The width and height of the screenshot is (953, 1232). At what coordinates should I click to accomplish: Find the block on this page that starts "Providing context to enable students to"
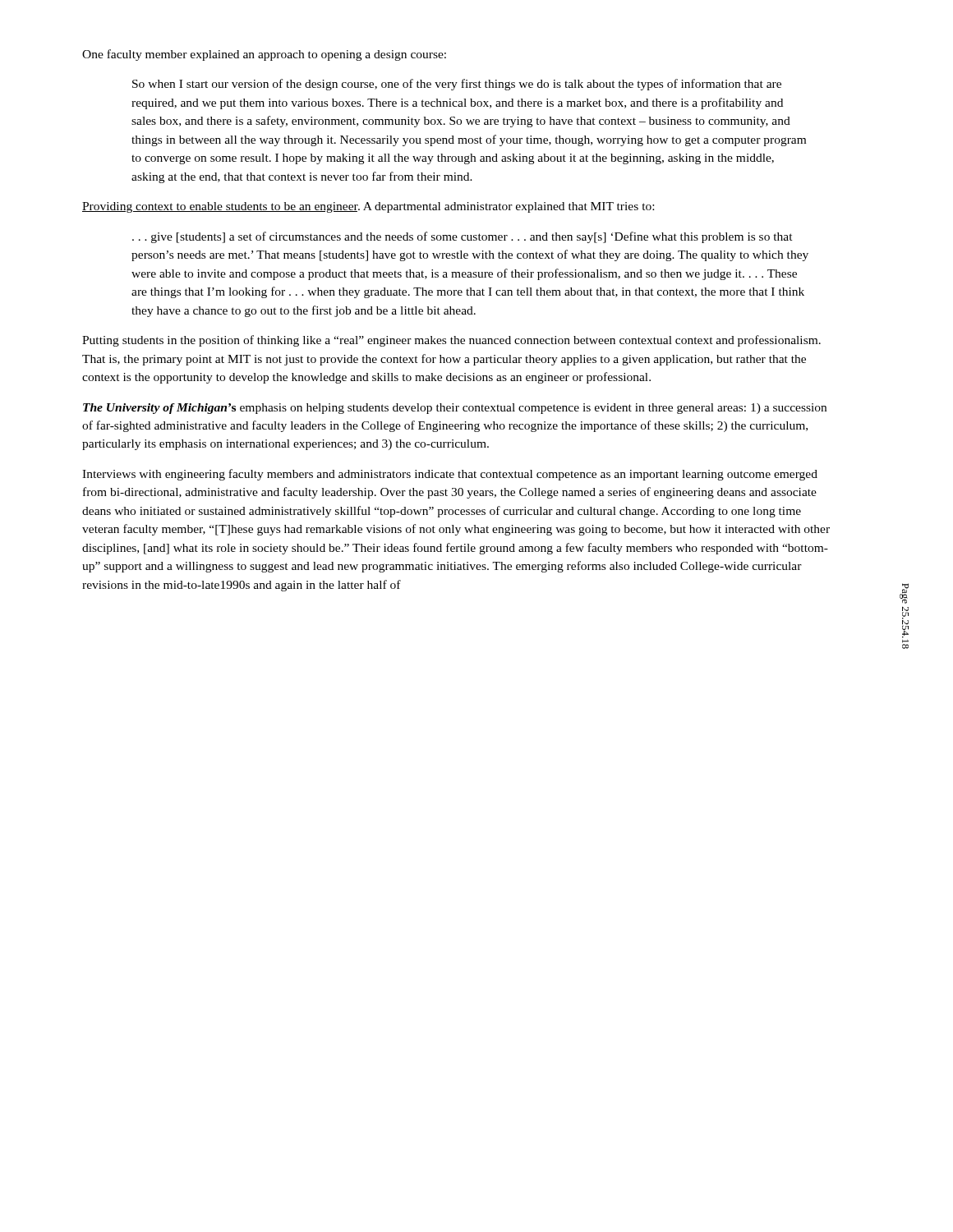coord(458,207)
